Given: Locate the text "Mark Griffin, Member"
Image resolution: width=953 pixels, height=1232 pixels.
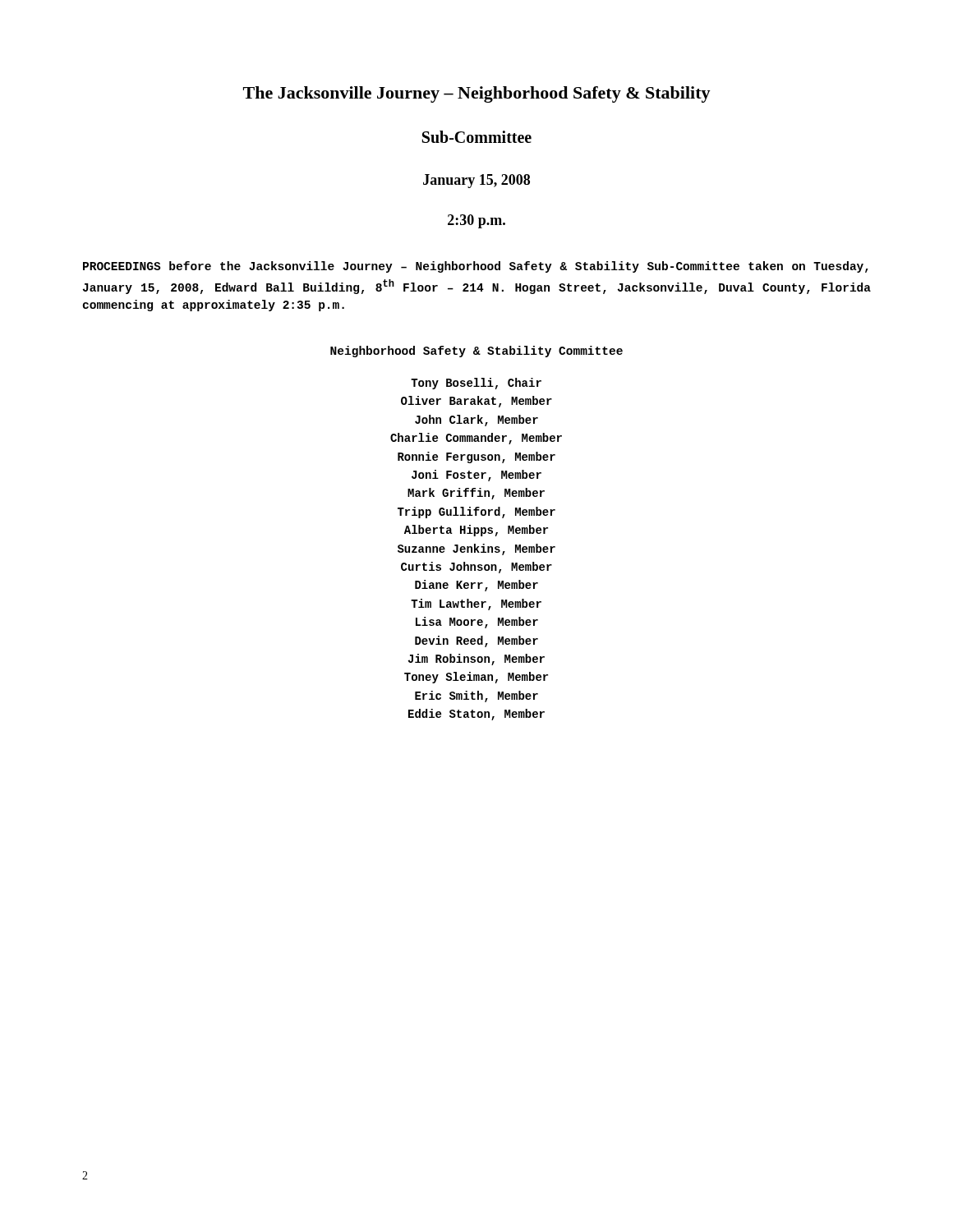Looking at the screenshot, I should [x=476, y=494].
